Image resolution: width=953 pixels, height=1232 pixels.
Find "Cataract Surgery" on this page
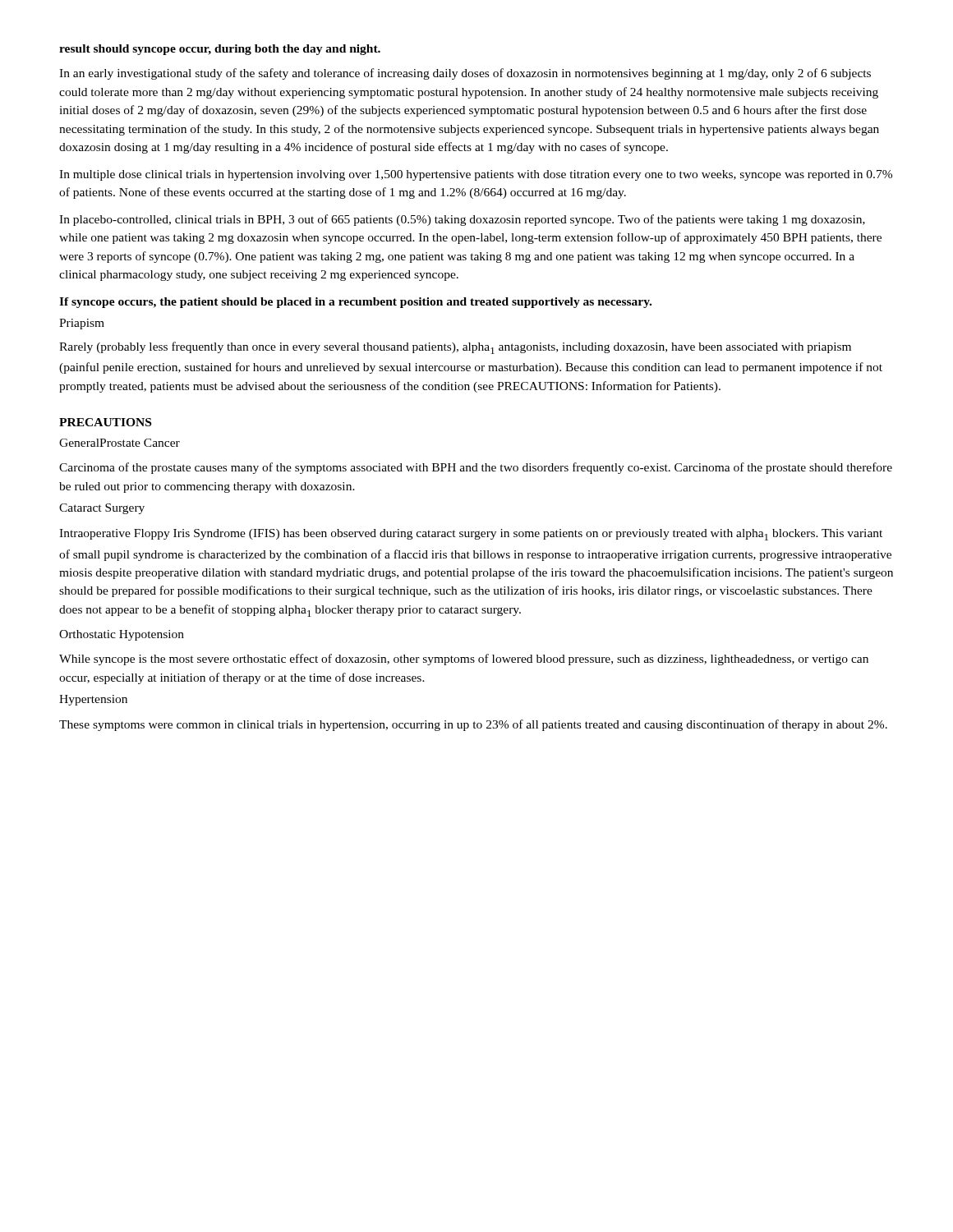pos(102,507)
